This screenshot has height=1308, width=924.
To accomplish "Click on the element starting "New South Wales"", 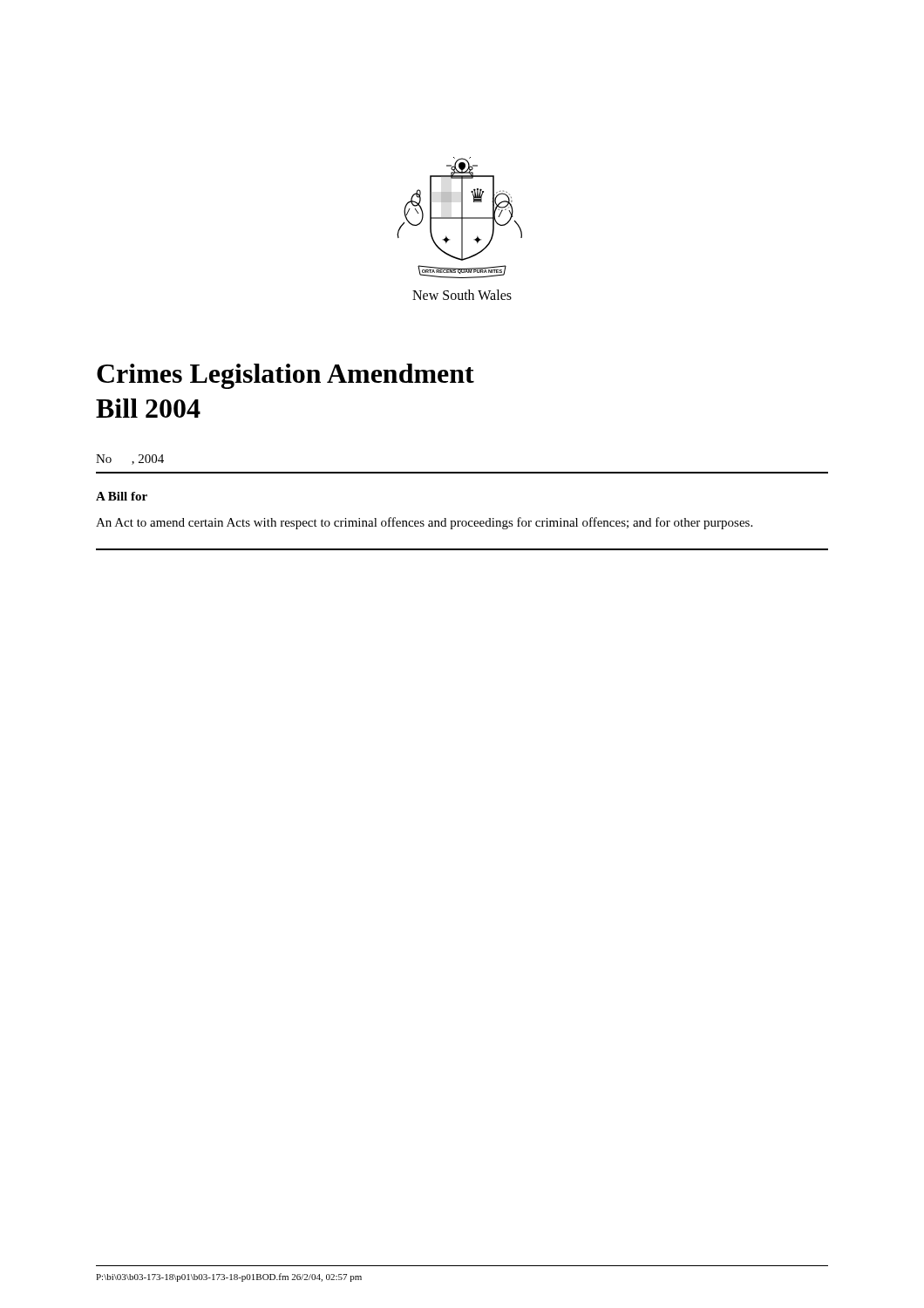I will [x=462, y=295].
